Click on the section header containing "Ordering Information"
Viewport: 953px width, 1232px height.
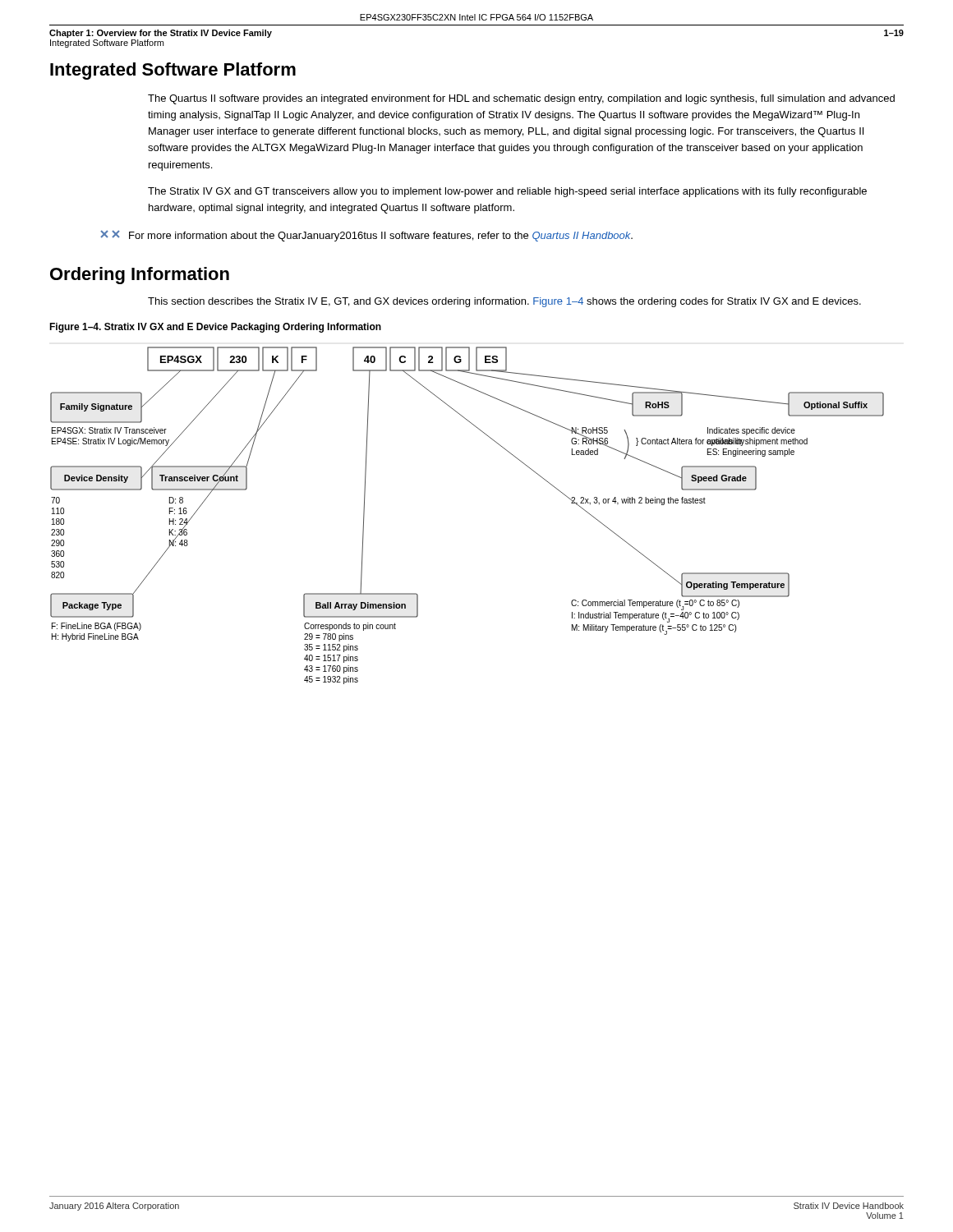[140, 274]
